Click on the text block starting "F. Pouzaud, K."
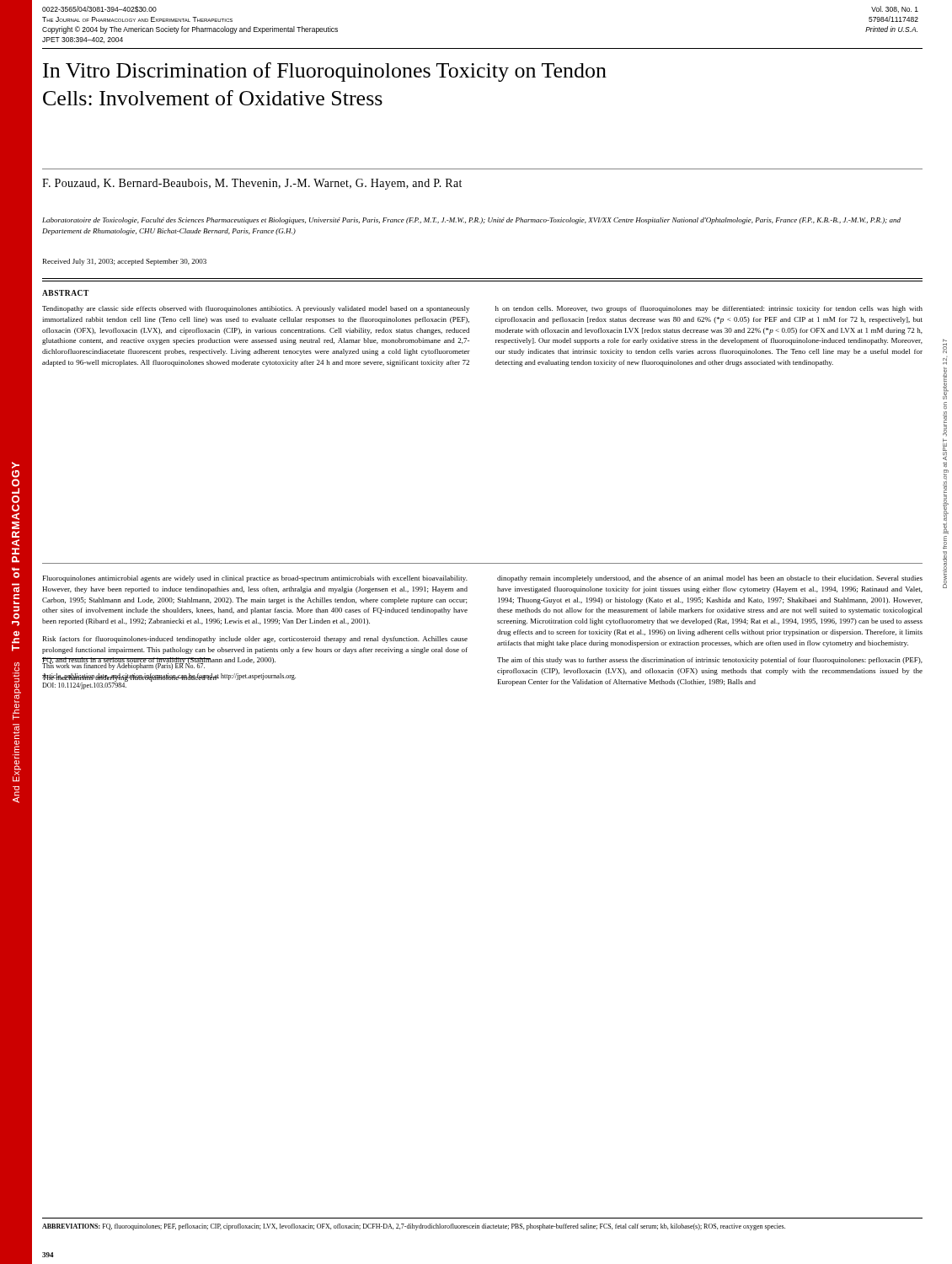The width and height of the screenshot is (952, 1264). click(x=252, y=183)
